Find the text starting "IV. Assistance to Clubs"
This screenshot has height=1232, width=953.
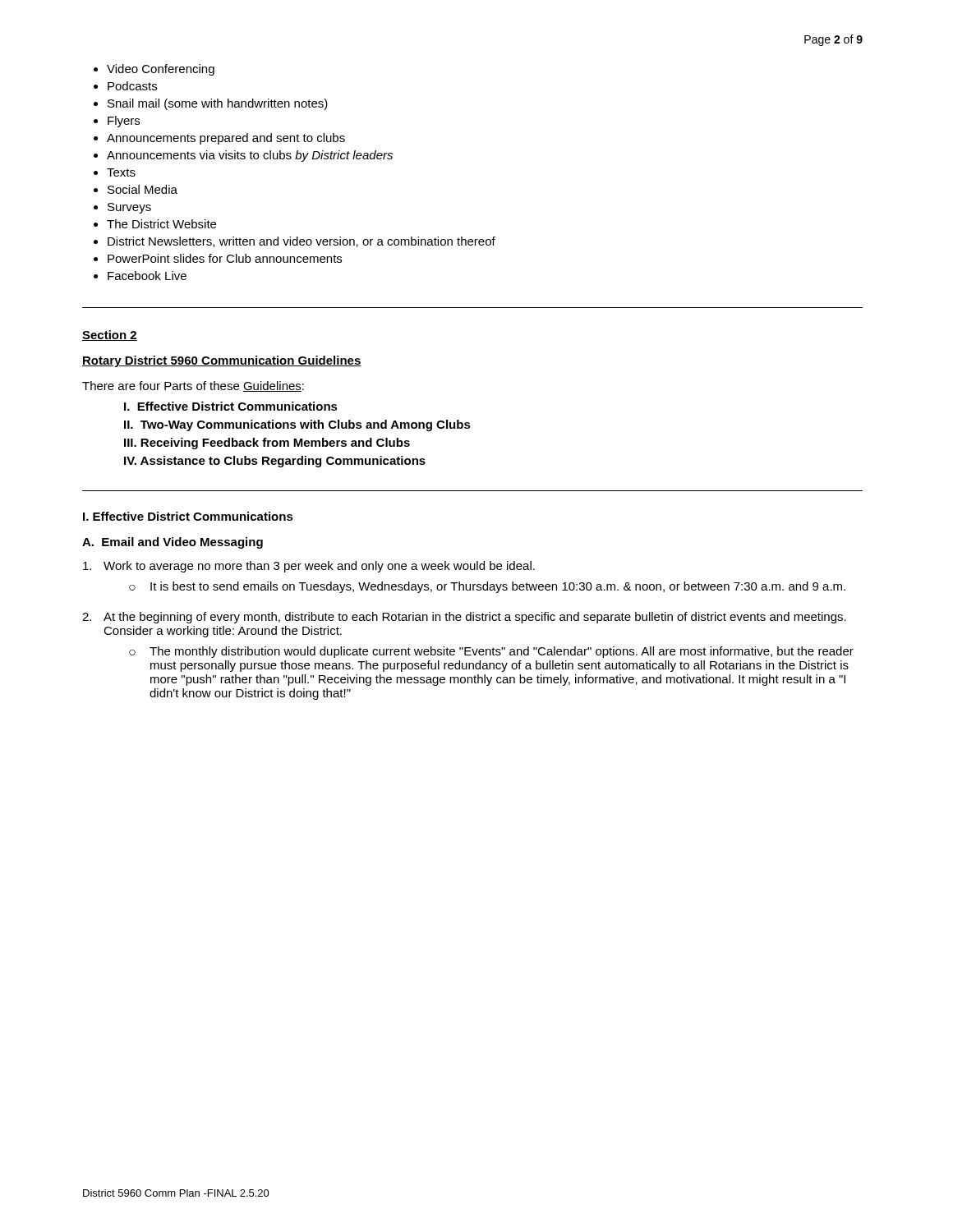274,460
